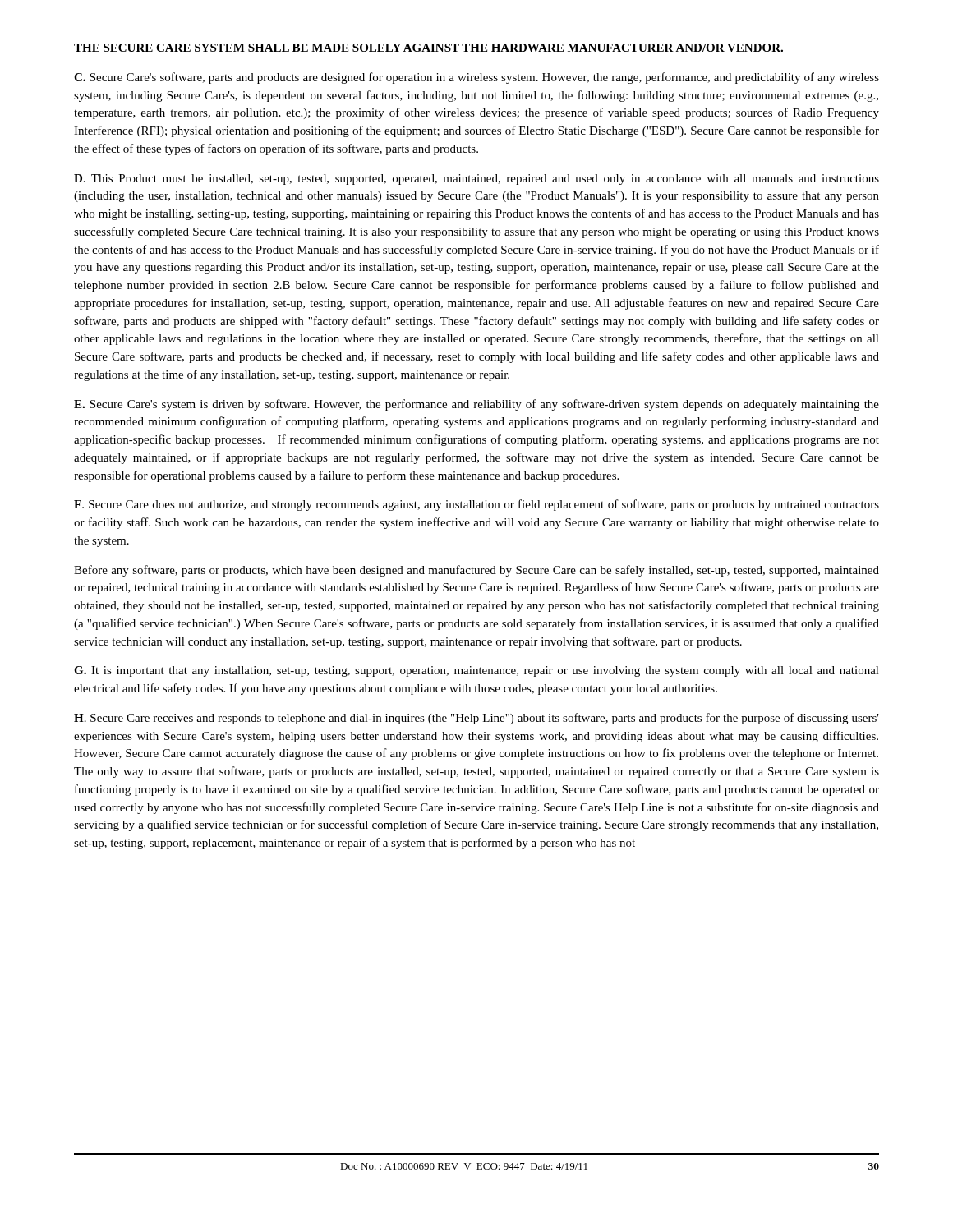The height and width of the screenshot is (1232, 953).
Task: Locate the block starting "F. Secure Care does not authorize,"
Action: pyautogui.click(x=476, y=523)
